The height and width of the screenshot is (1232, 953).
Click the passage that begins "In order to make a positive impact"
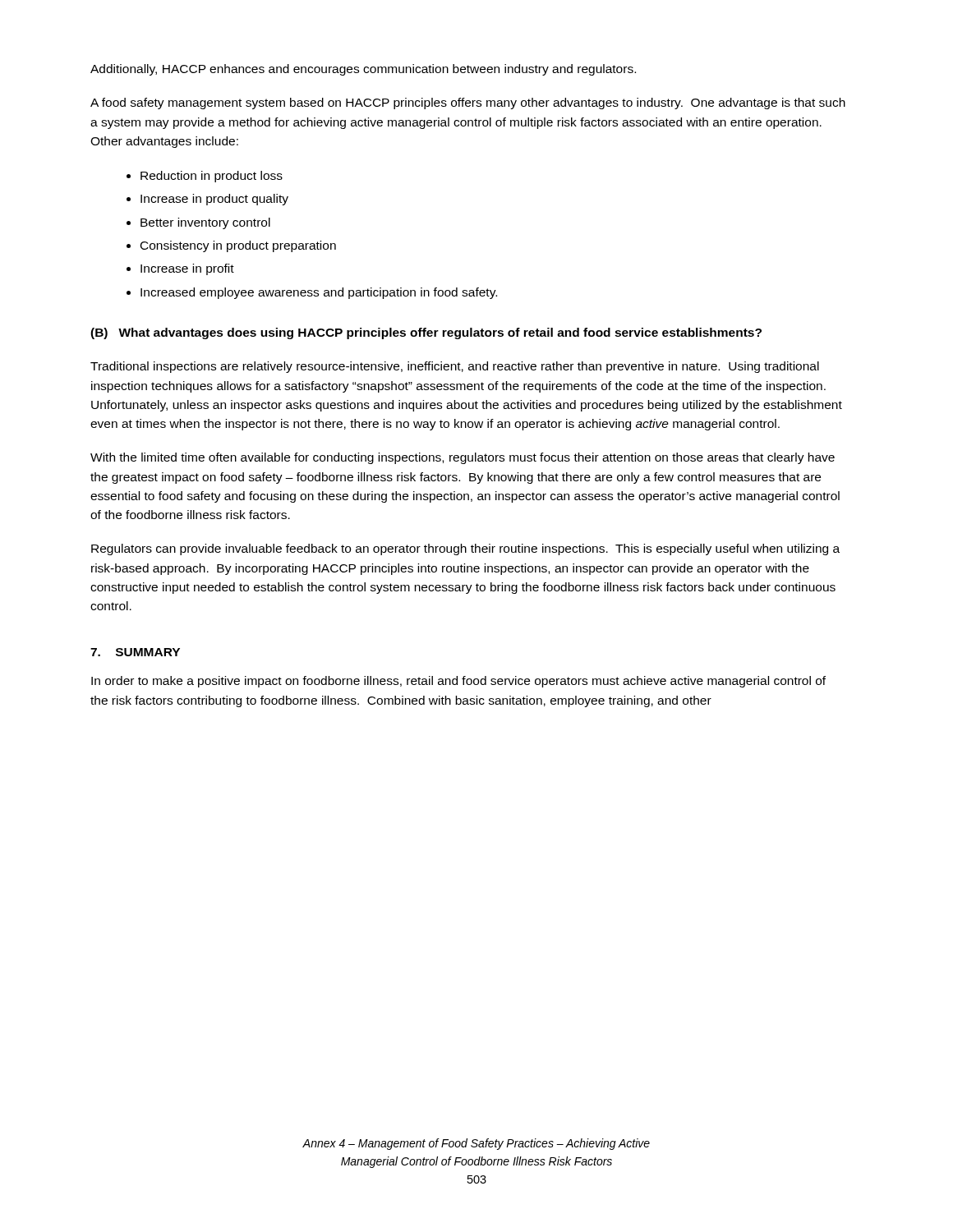pos(458,690)
